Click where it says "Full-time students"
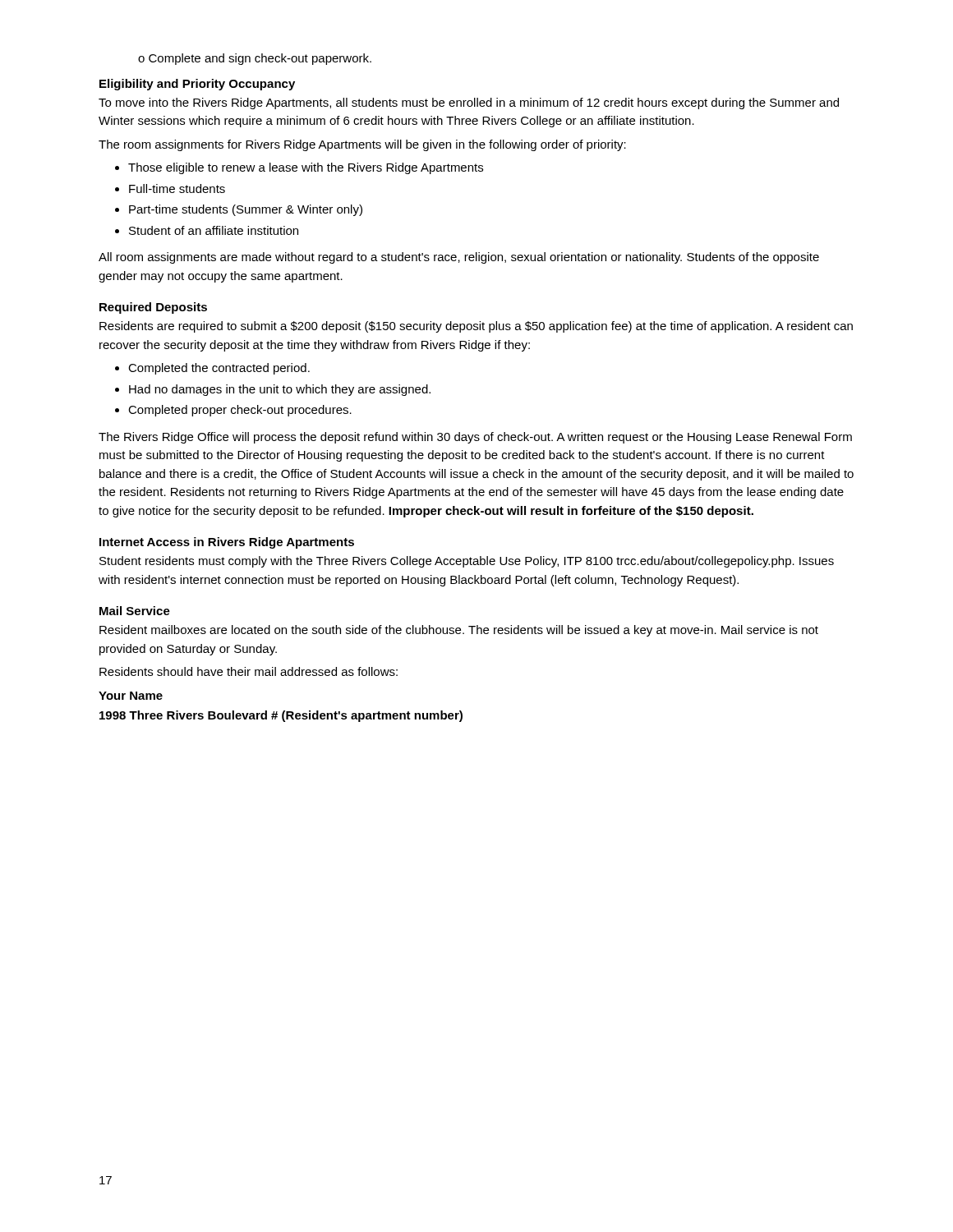Screen dimensions: 1232x953 click(x=177, y=188)
